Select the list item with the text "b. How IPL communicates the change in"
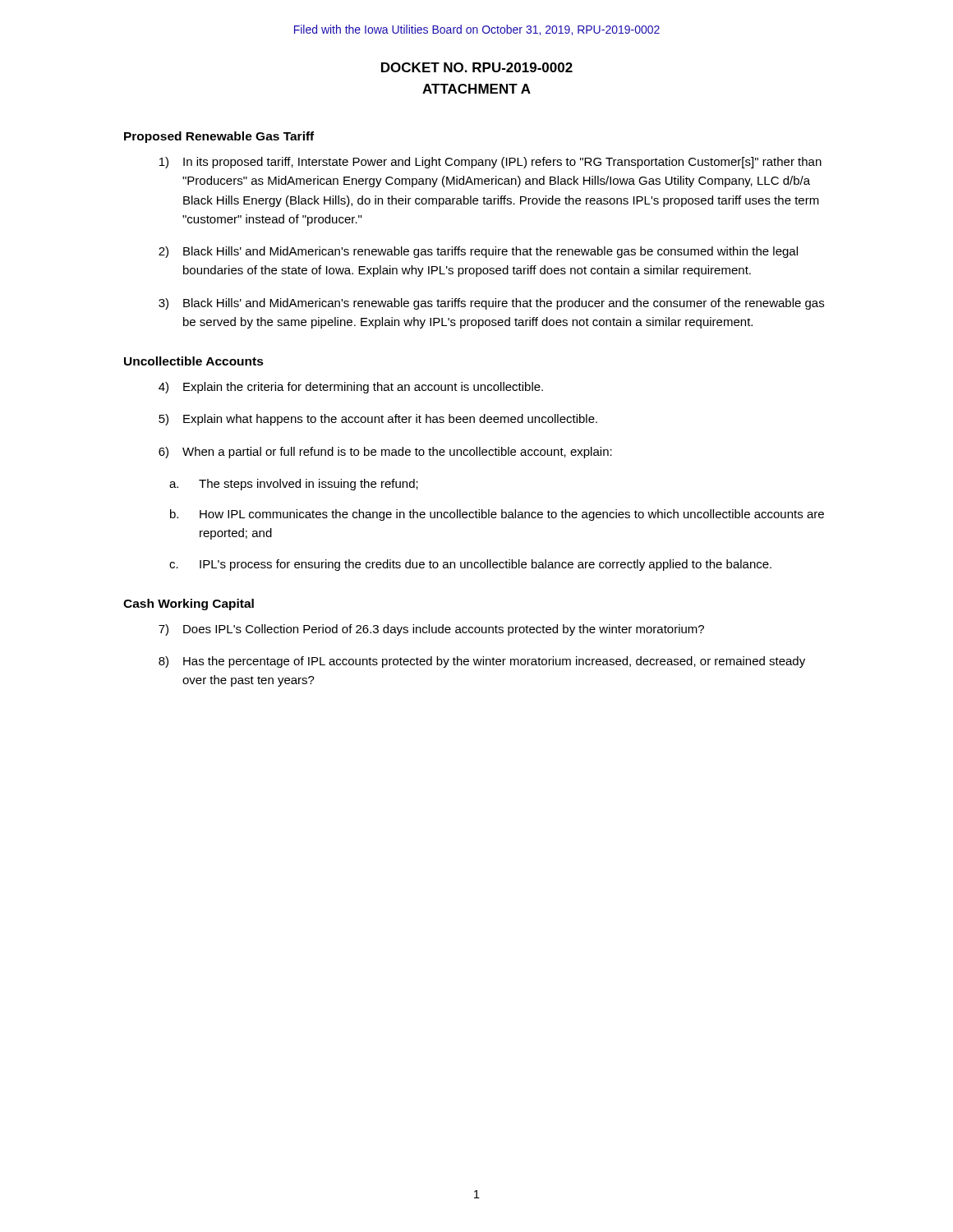953x1232 pixels. pos(500,523)
